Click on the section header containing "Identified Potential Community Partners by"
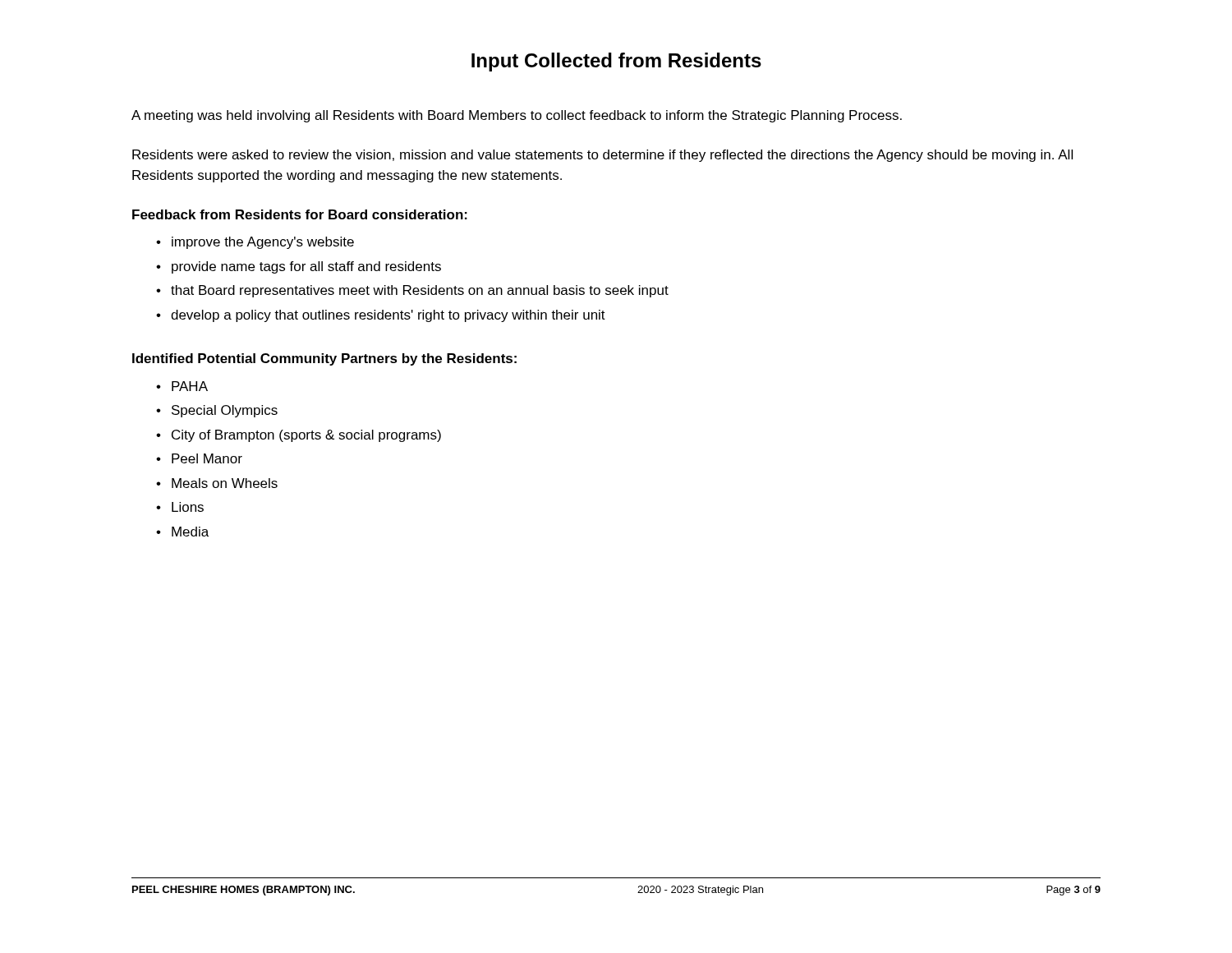This screenshot has width=1232, height=953. point(325,359)
